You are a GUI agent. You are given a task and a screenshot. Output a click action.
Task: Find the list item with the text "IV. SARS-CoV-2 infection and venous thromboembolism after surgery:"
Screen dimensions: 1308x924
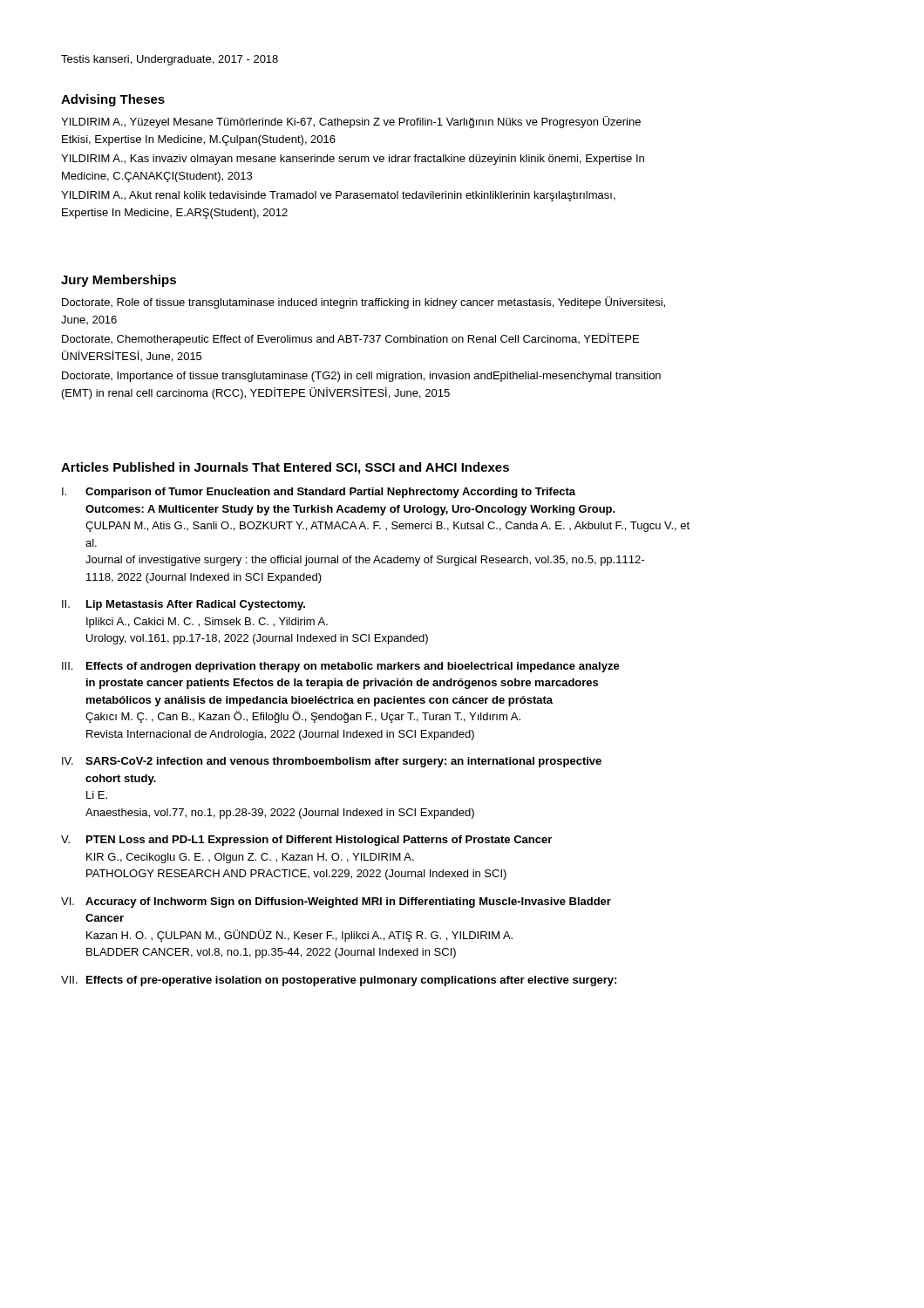point(332,762)
